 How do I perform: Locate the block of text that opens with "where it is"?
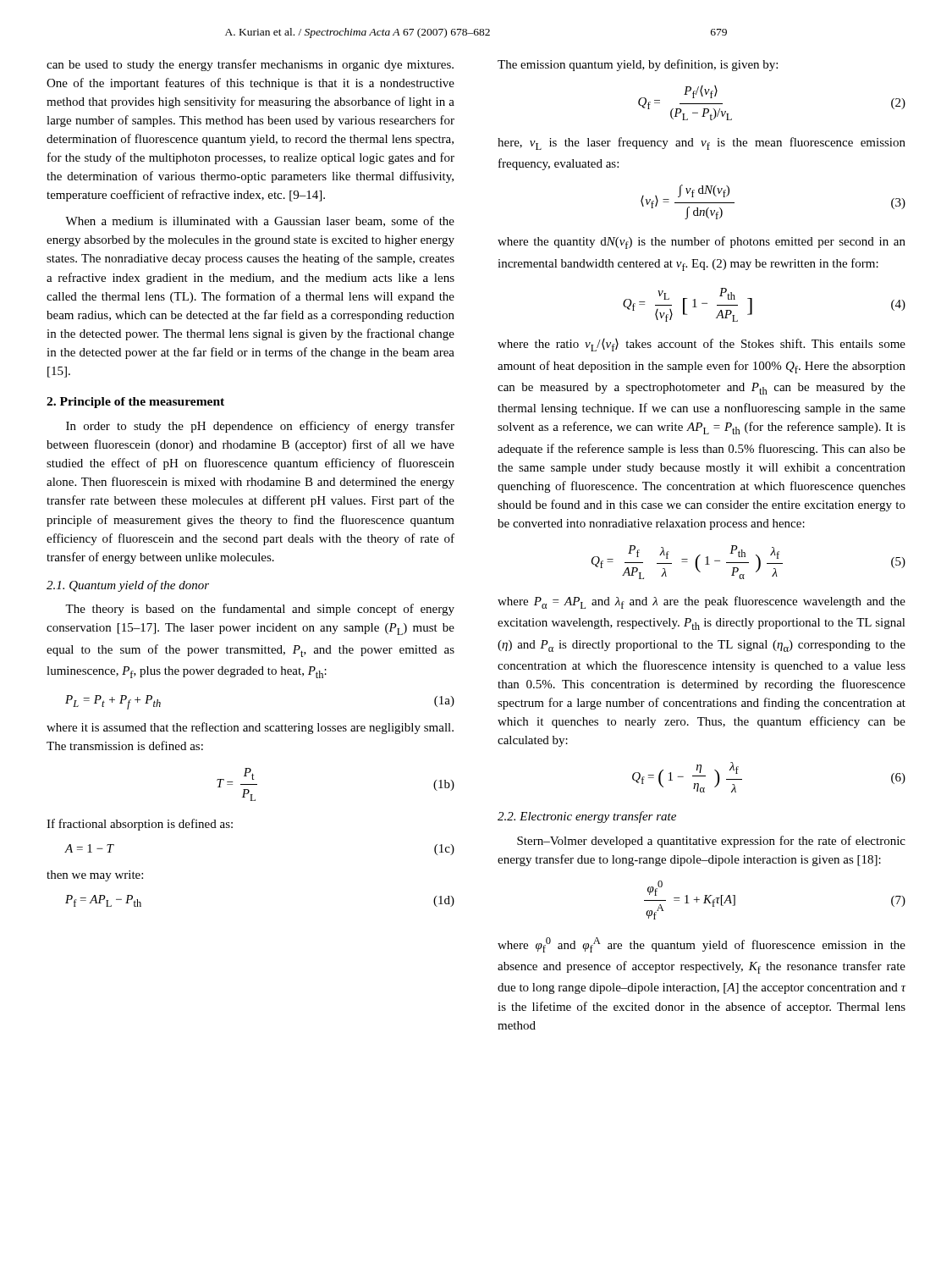click(250, 736)
